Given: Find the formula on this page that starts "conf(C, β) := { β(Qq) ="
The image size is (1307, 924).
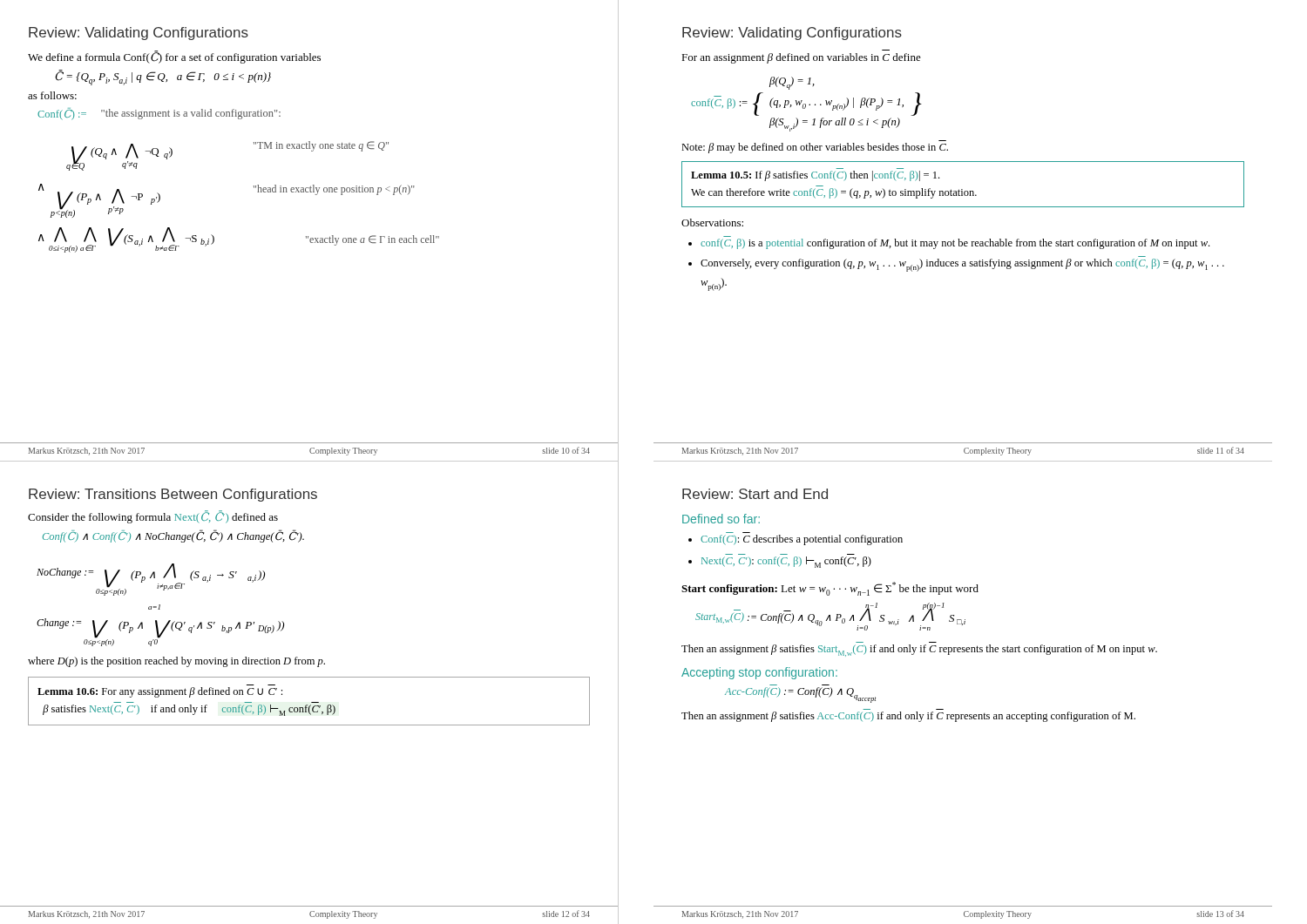Looking at the screenshot, I should [806, 103].
